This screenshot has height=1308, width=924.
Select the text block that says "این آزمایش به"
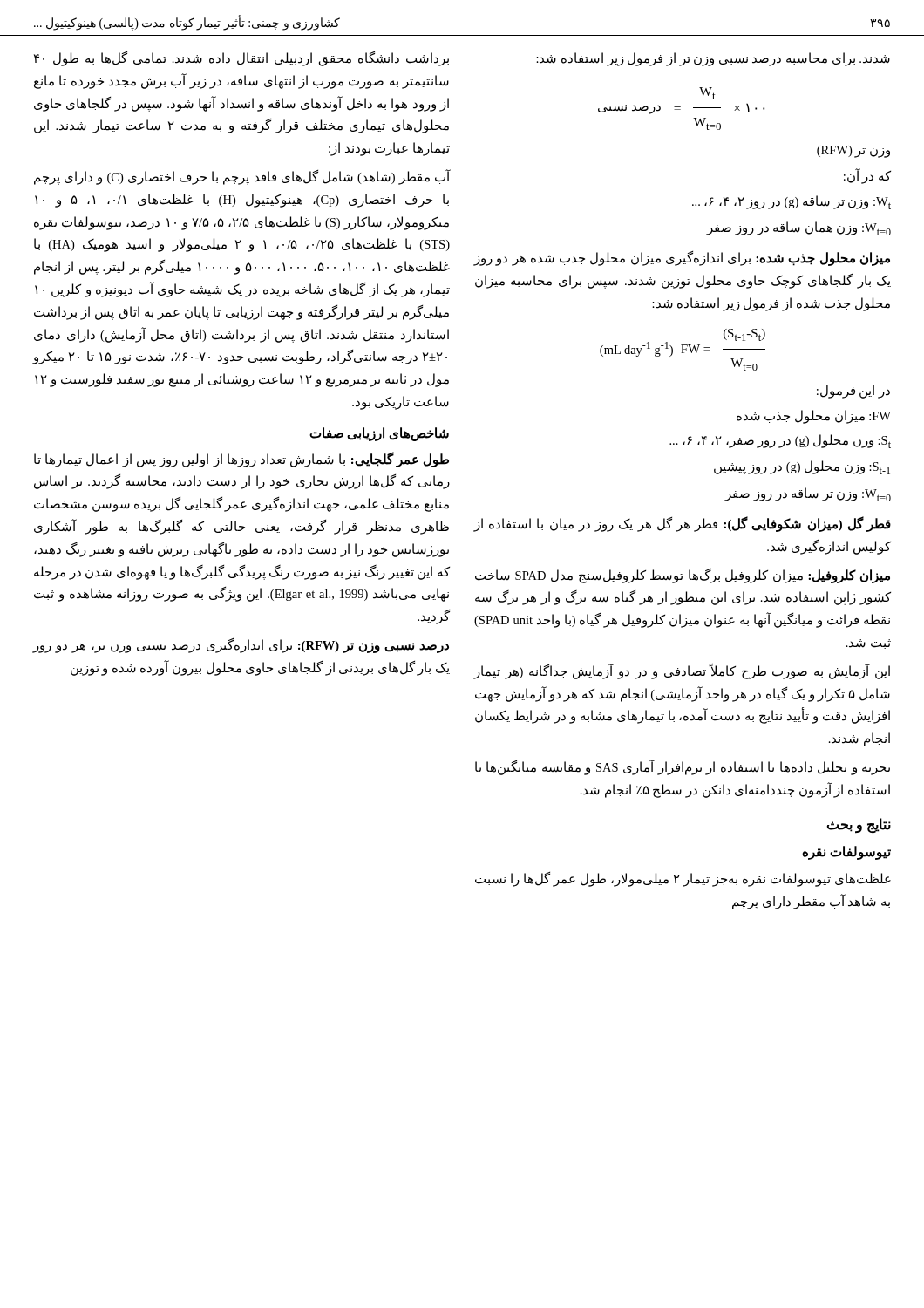683,705
